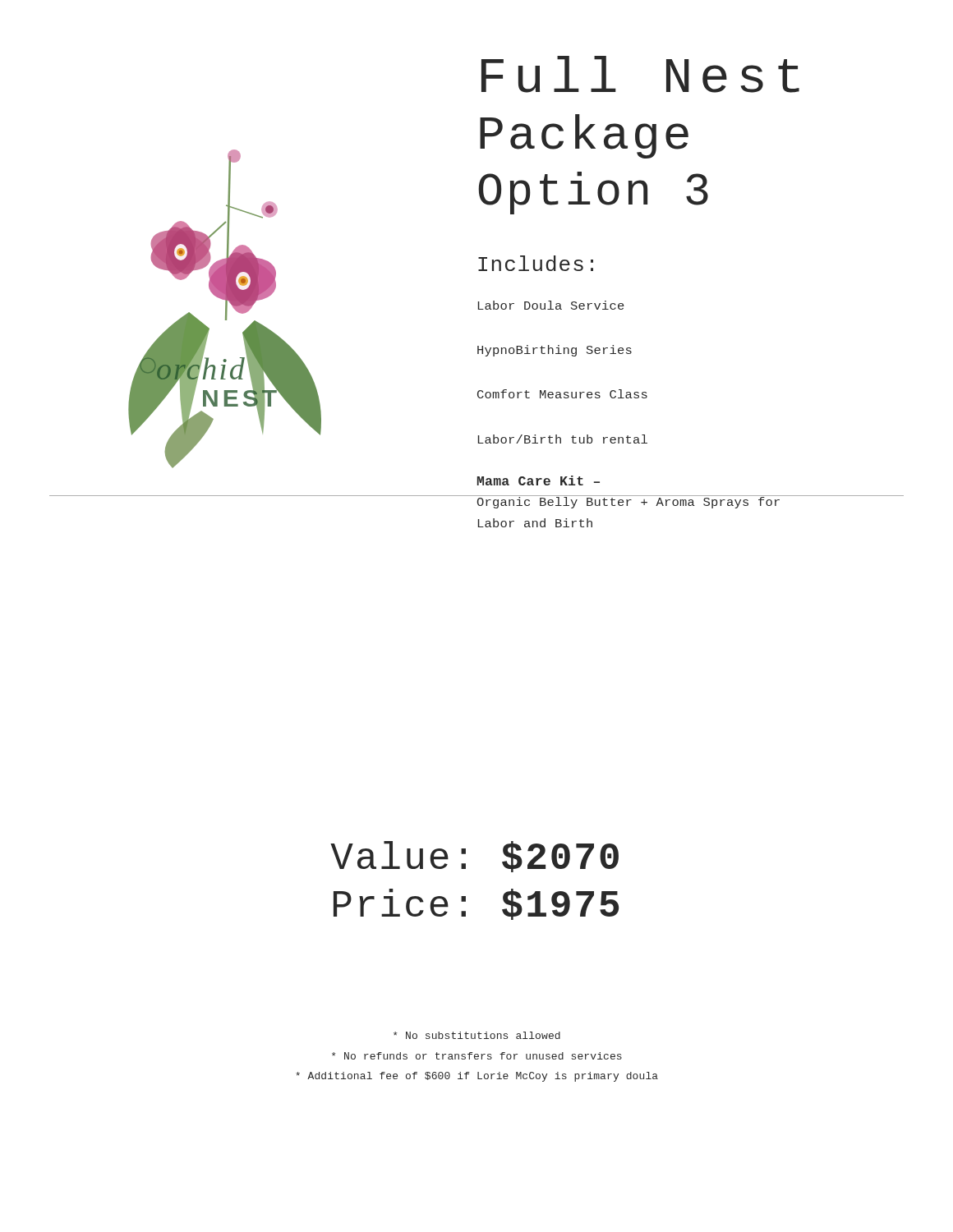Screen dimensions: 1232x953
Task: Locate the illustration
Action: 230,263
